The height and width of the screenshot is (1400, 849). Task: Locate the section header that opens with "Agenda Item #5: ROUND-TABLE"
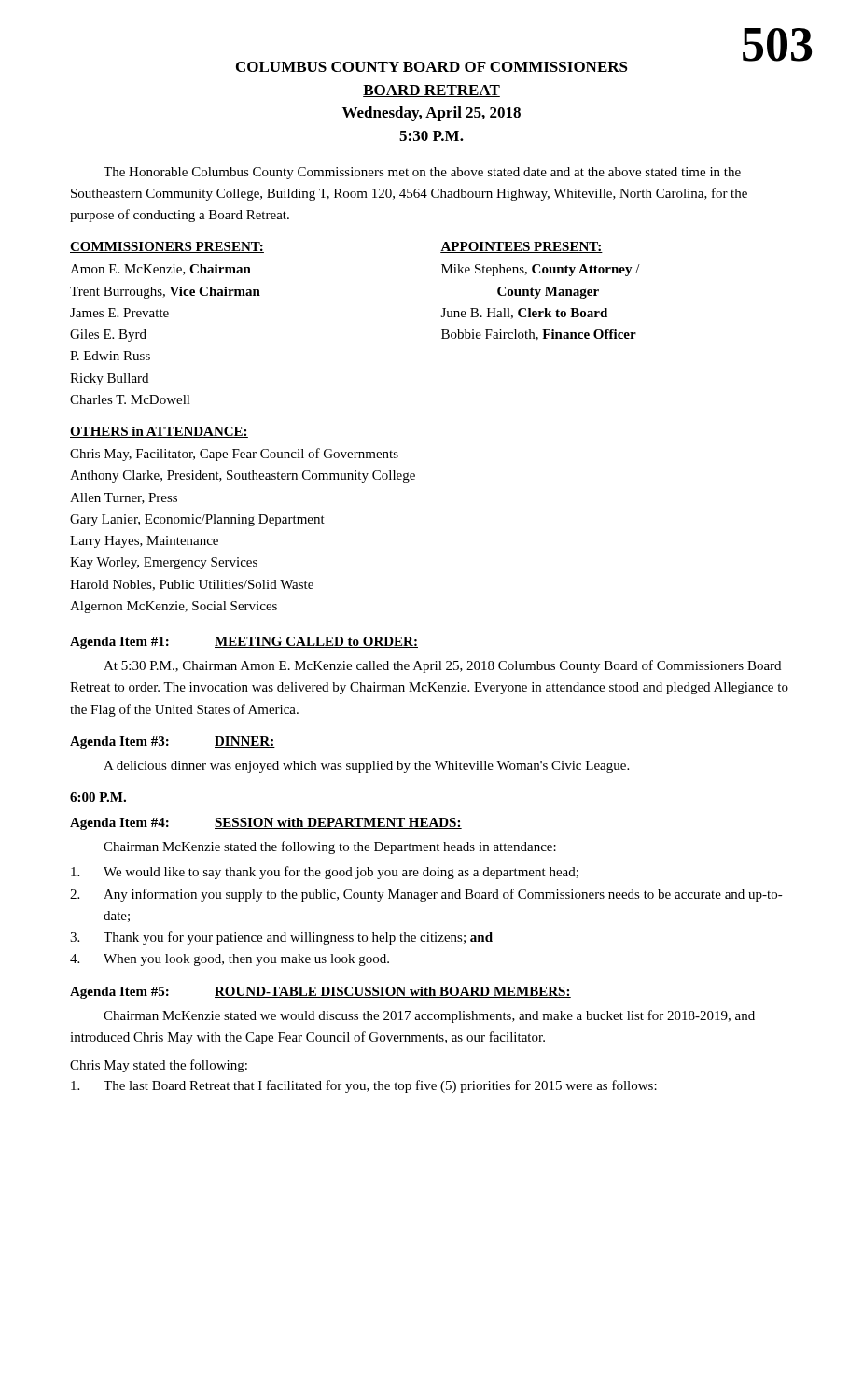point(320,991)
